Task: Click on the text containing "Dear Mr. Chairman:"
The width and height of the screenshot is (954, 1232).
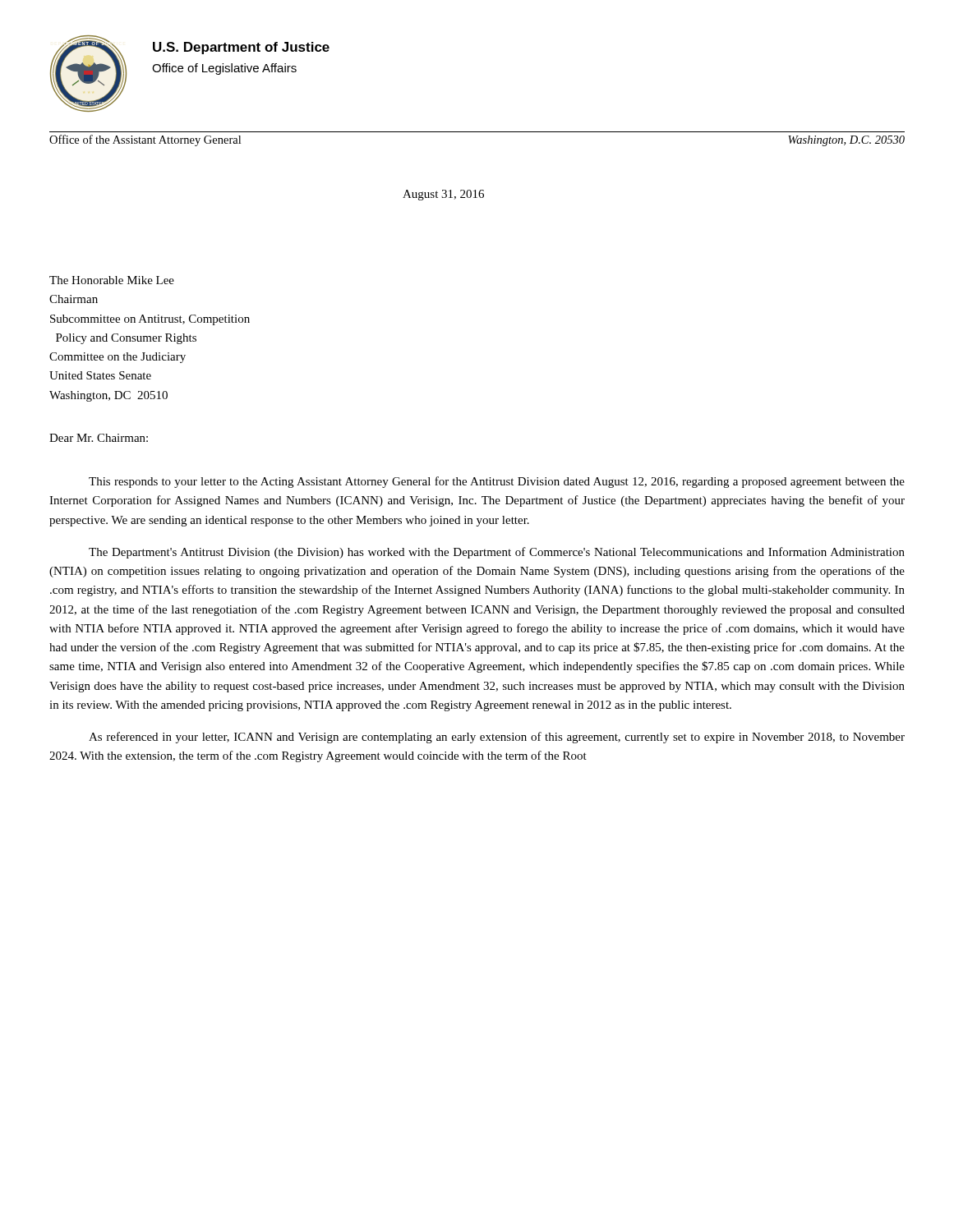Action: pyautogui.click(x=99, y=438)
